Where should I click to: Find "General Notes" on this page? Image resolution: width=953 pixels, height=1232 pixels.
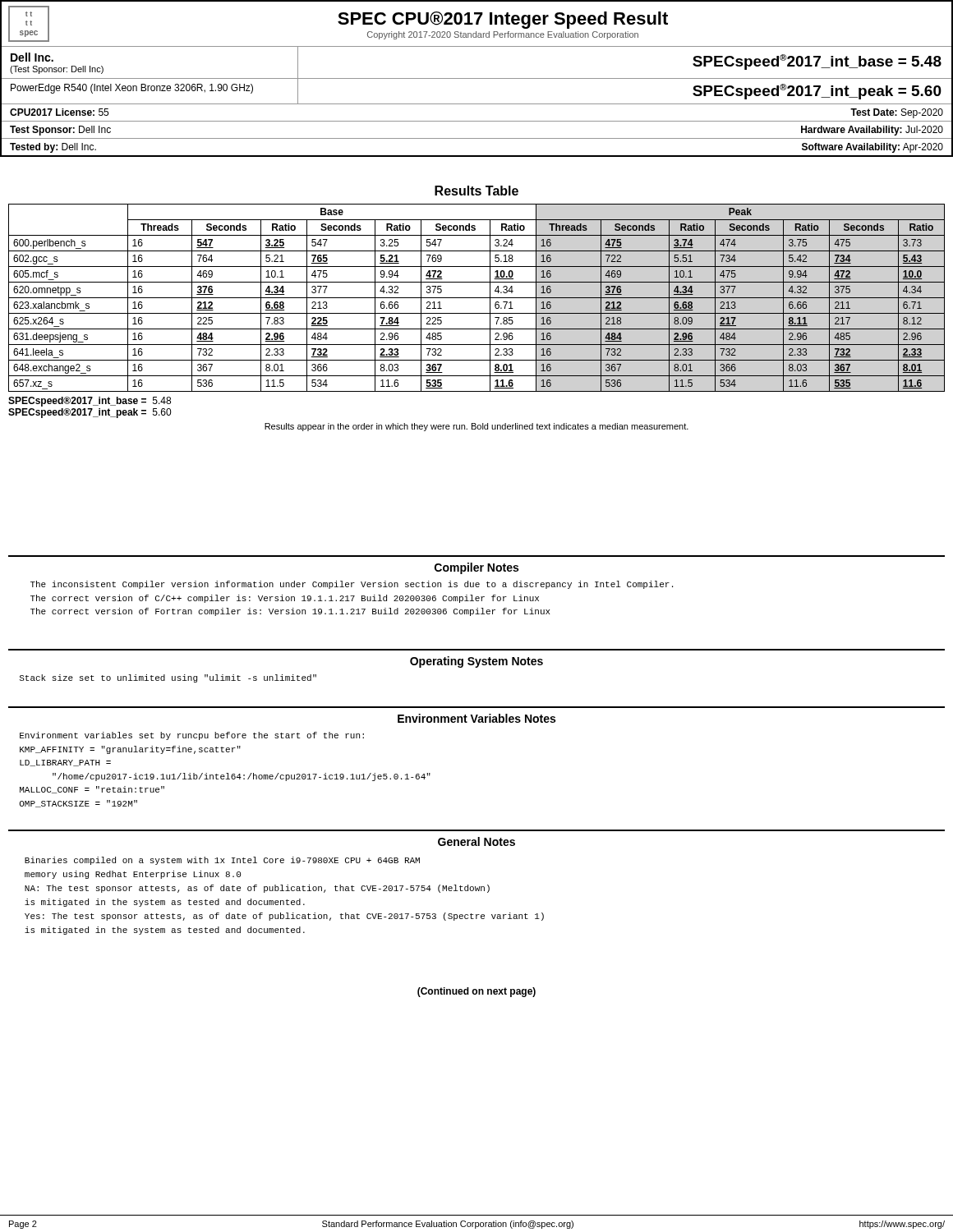click(476, 842)
